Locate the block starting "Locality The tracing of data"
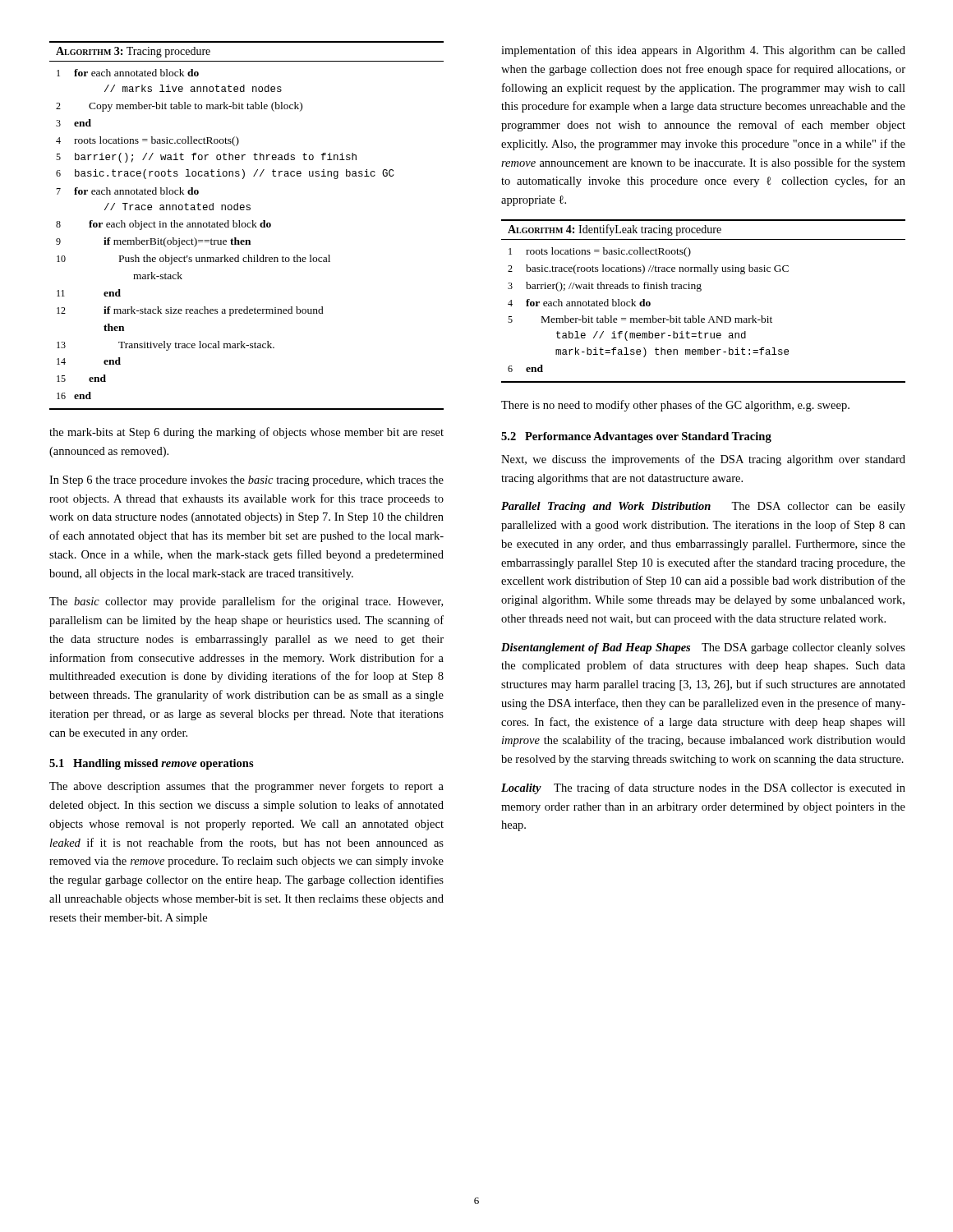This screenshot has height=1232, width=953. [703, 806]
